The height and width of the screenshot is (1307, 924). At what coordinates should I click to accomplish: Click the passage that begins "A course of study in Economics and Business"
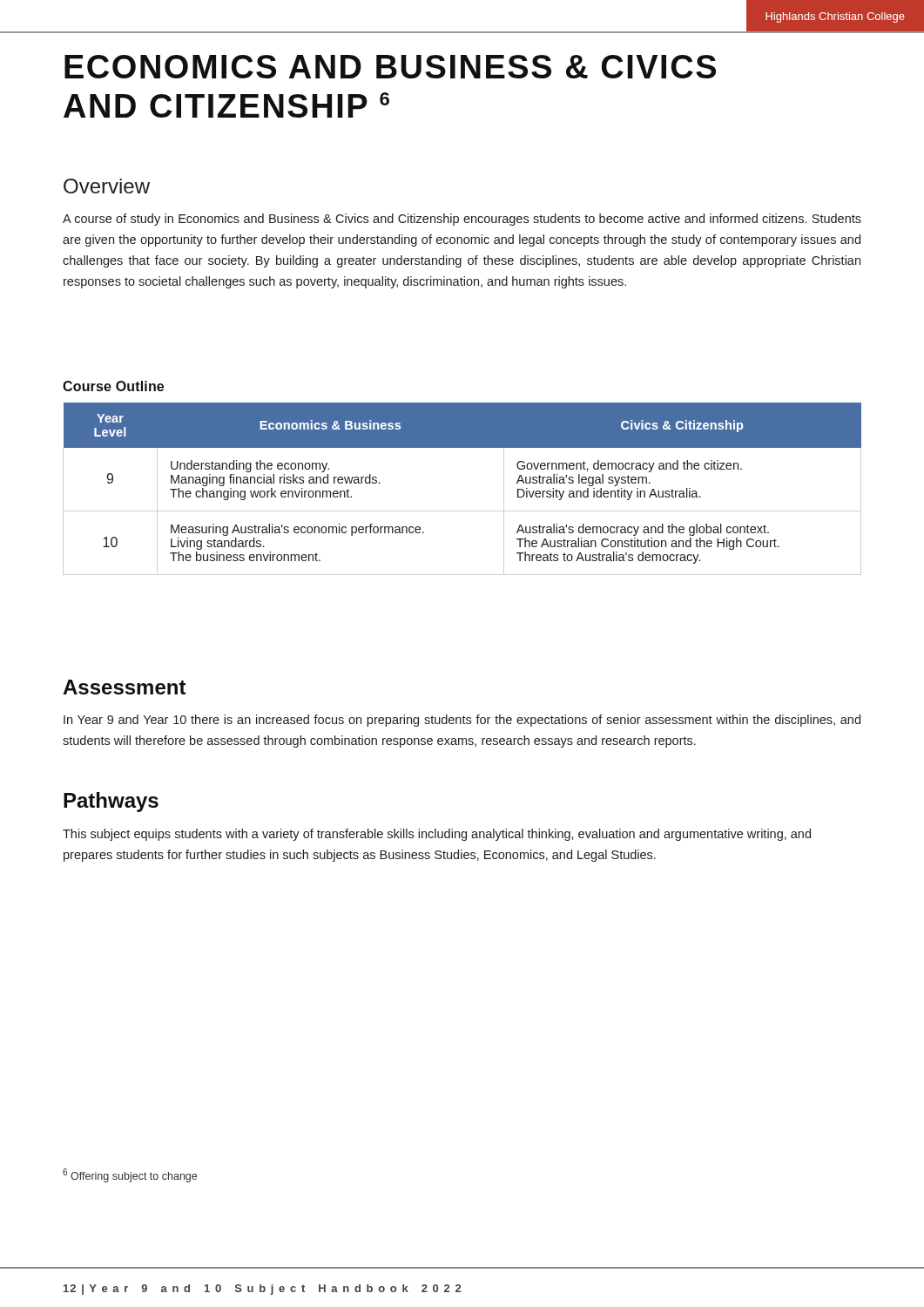pyautogui.click(x=462, y=250)
